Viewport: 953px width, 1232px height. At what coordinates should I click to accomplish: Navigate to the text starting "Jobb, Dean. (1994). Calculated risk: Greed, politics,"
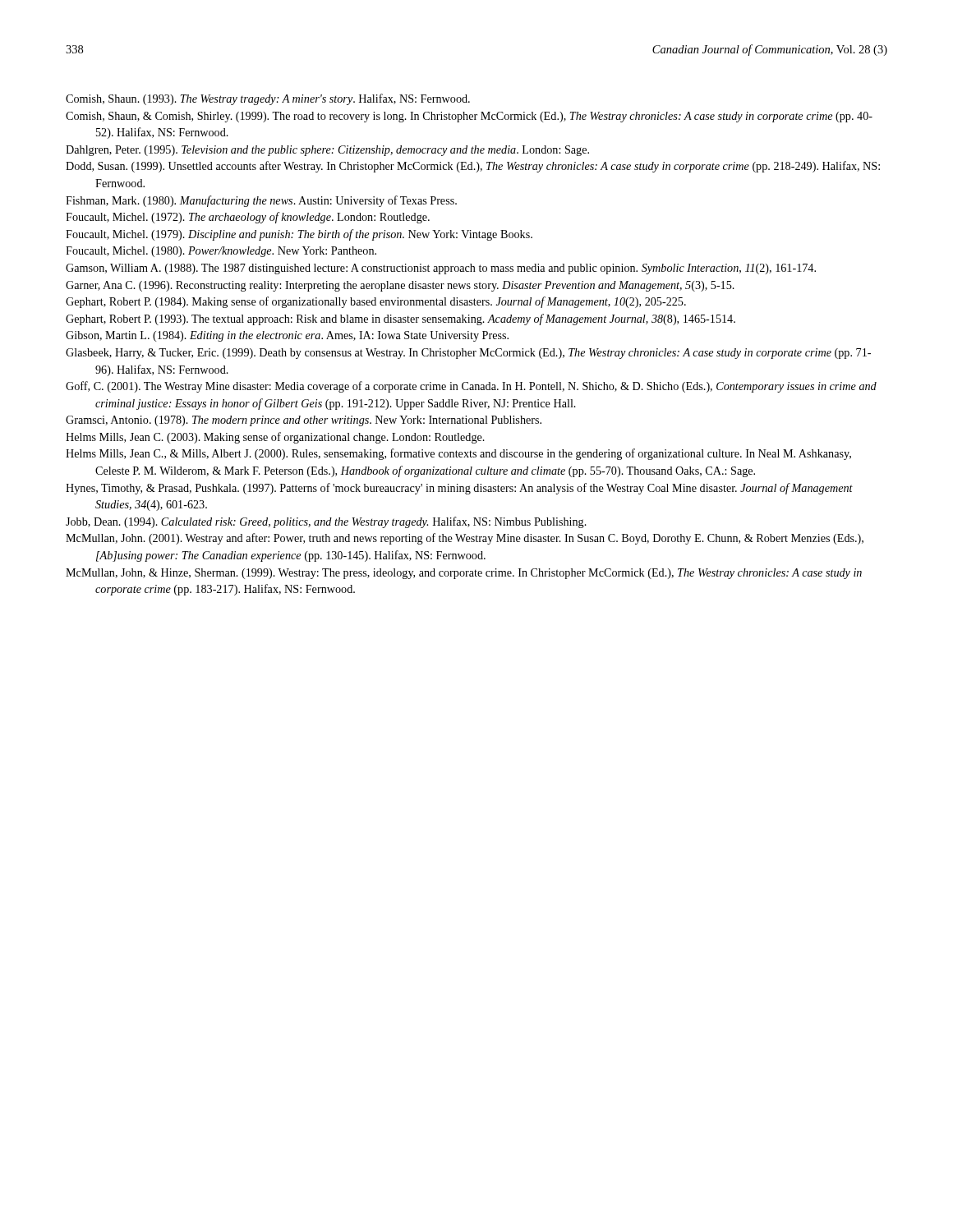[326, 521]
